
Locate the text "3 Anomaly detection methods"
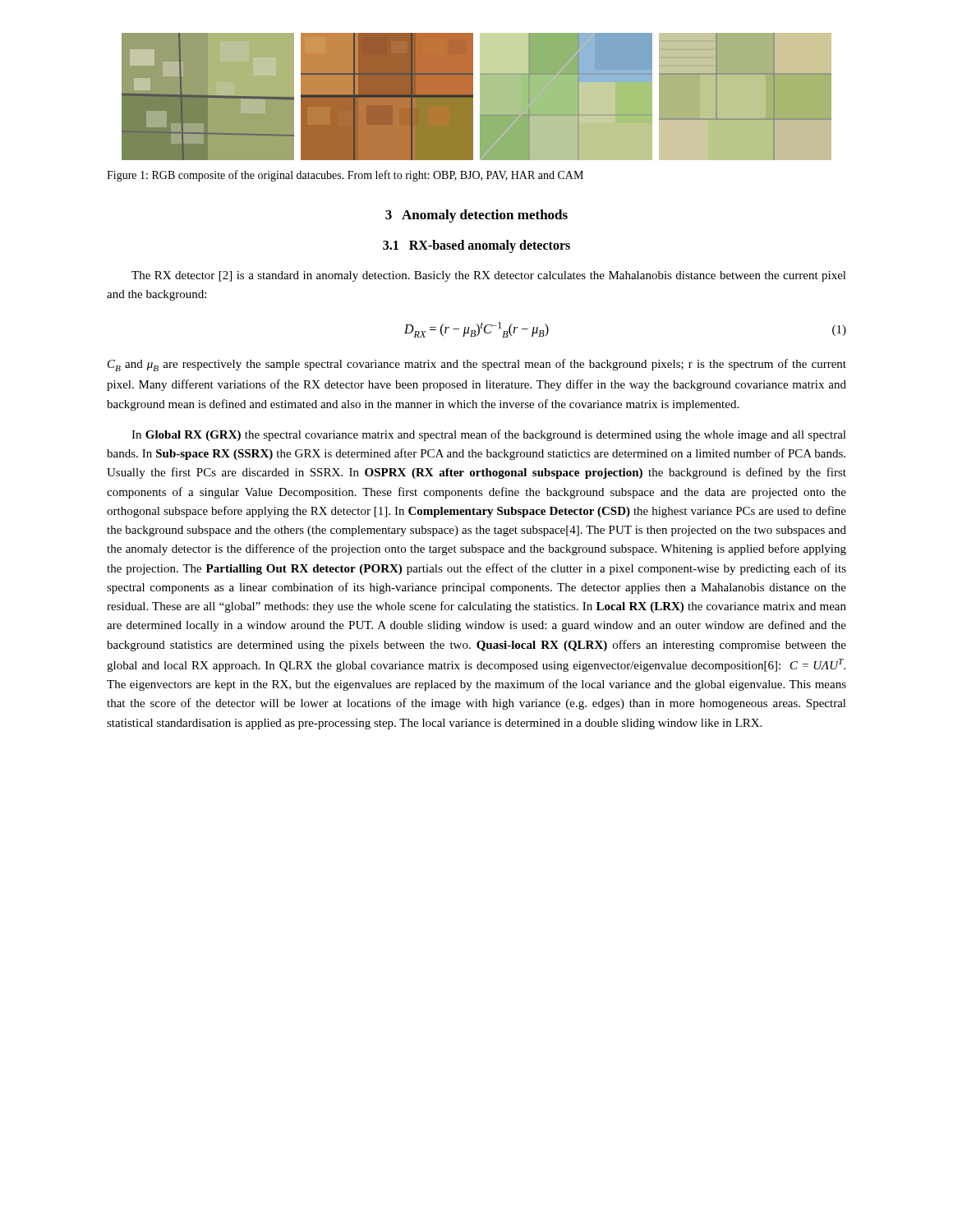coord(476,215)
